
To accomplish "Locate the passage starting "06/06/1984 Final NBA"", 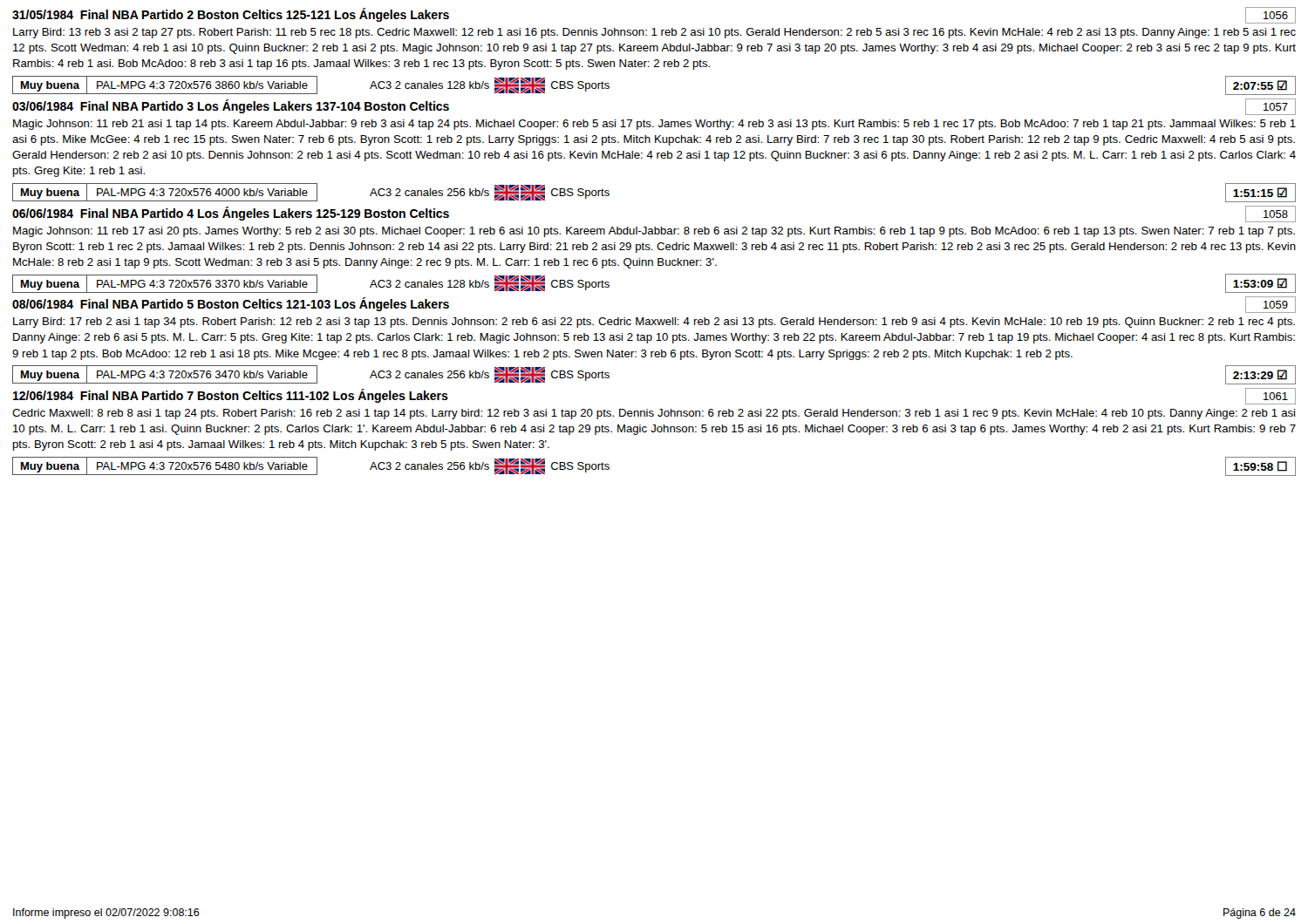I will click(231, 213).
